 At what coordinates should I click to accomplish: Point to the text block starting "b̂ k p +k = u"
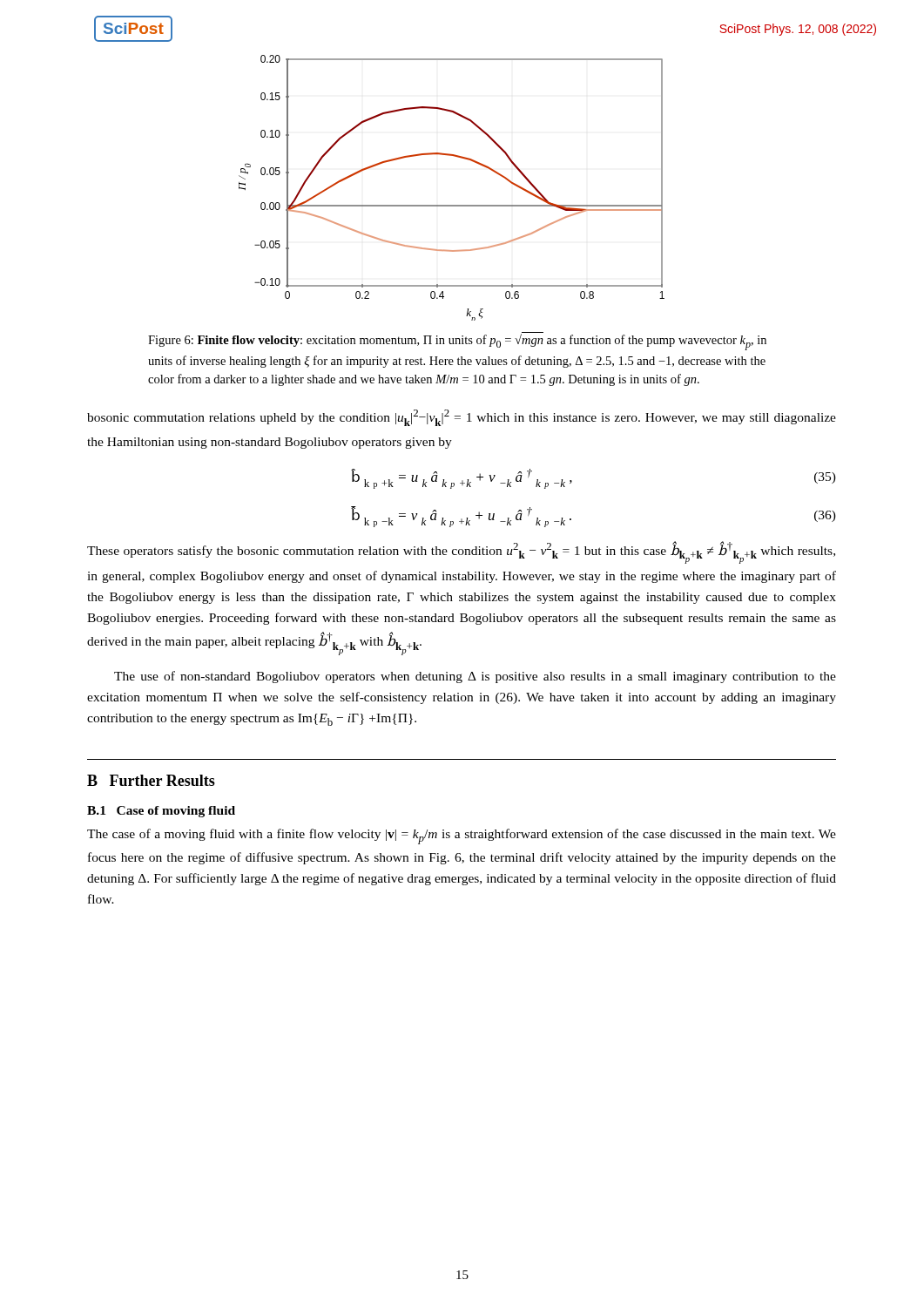click(462, 476)
